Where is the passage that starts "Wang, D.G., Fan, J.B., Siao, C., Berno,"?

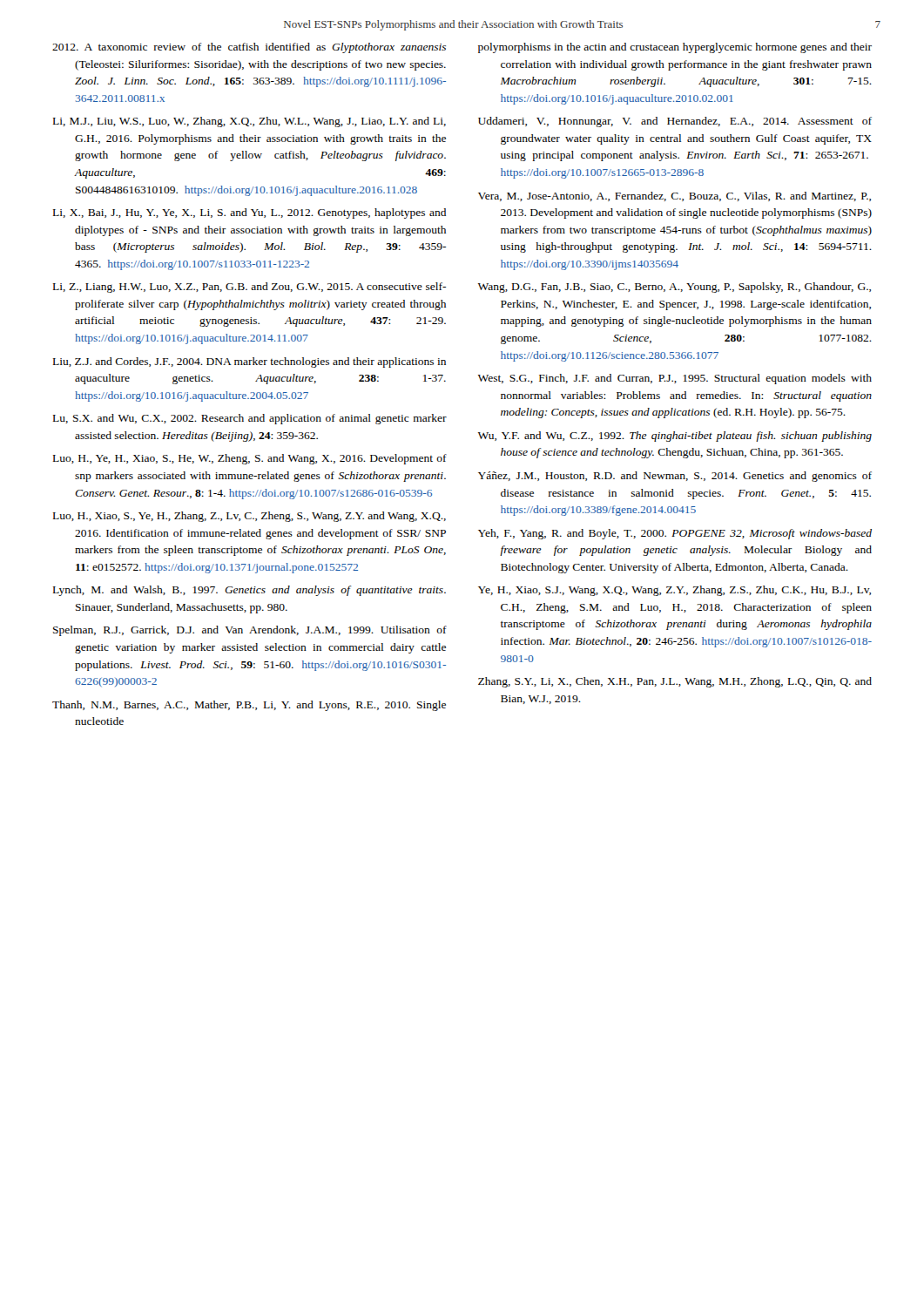click(x=675, y=321)
